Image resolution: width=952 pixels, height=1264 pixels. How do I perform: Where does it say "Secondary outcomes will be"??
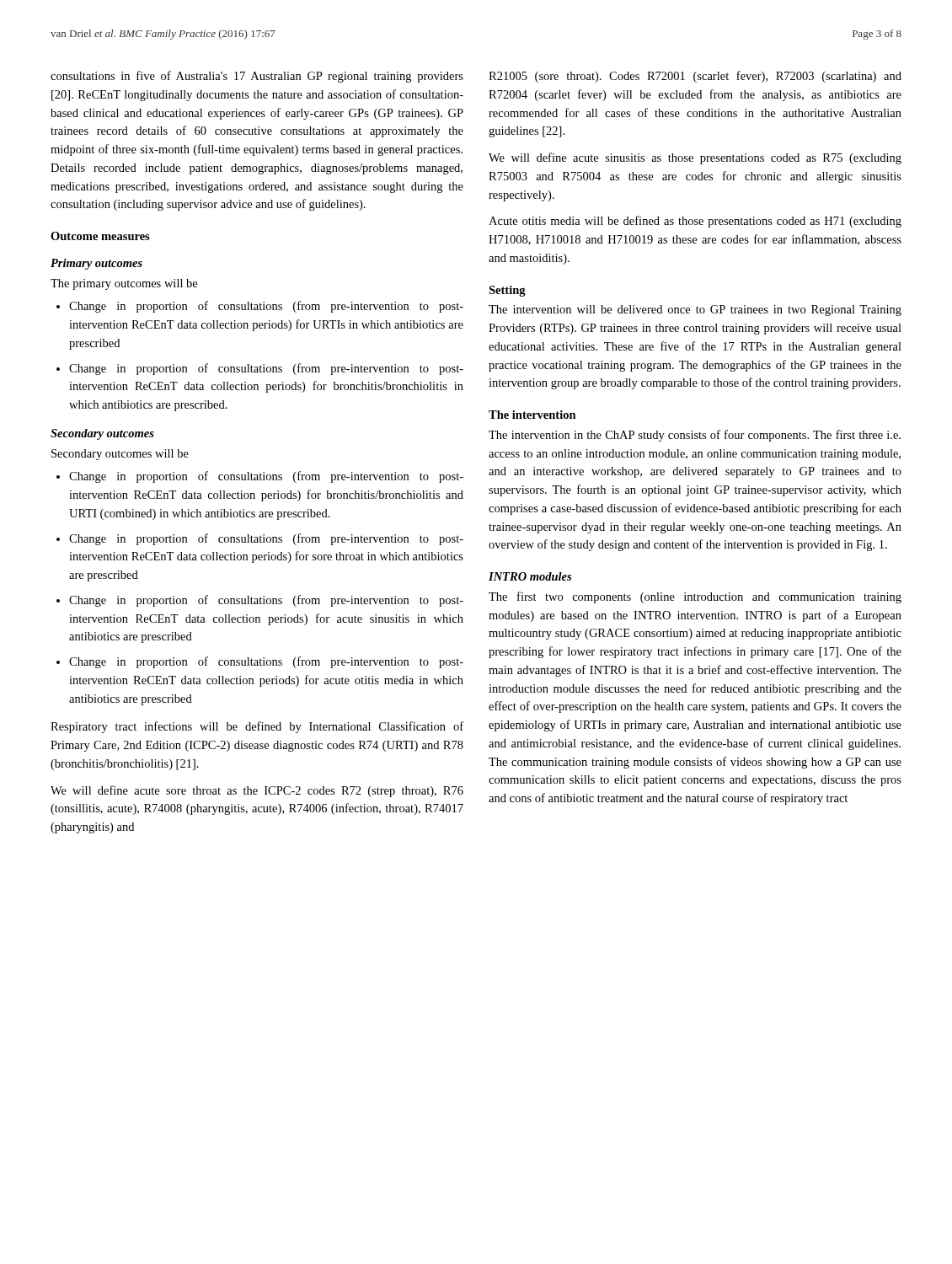coord(120,455)
